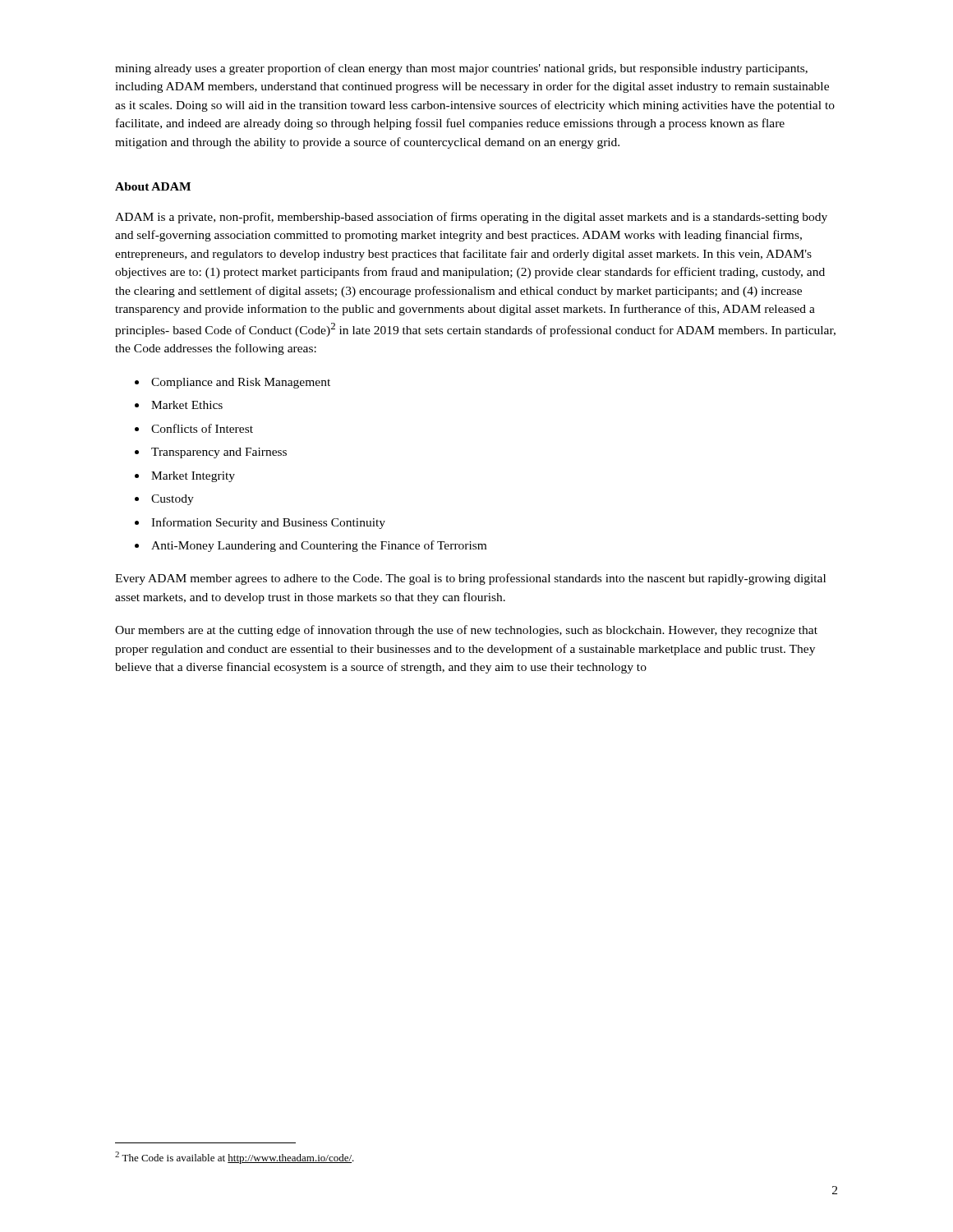Point to "About ADAM"
Screen dimensions: 1232x953
click(153, 186)
